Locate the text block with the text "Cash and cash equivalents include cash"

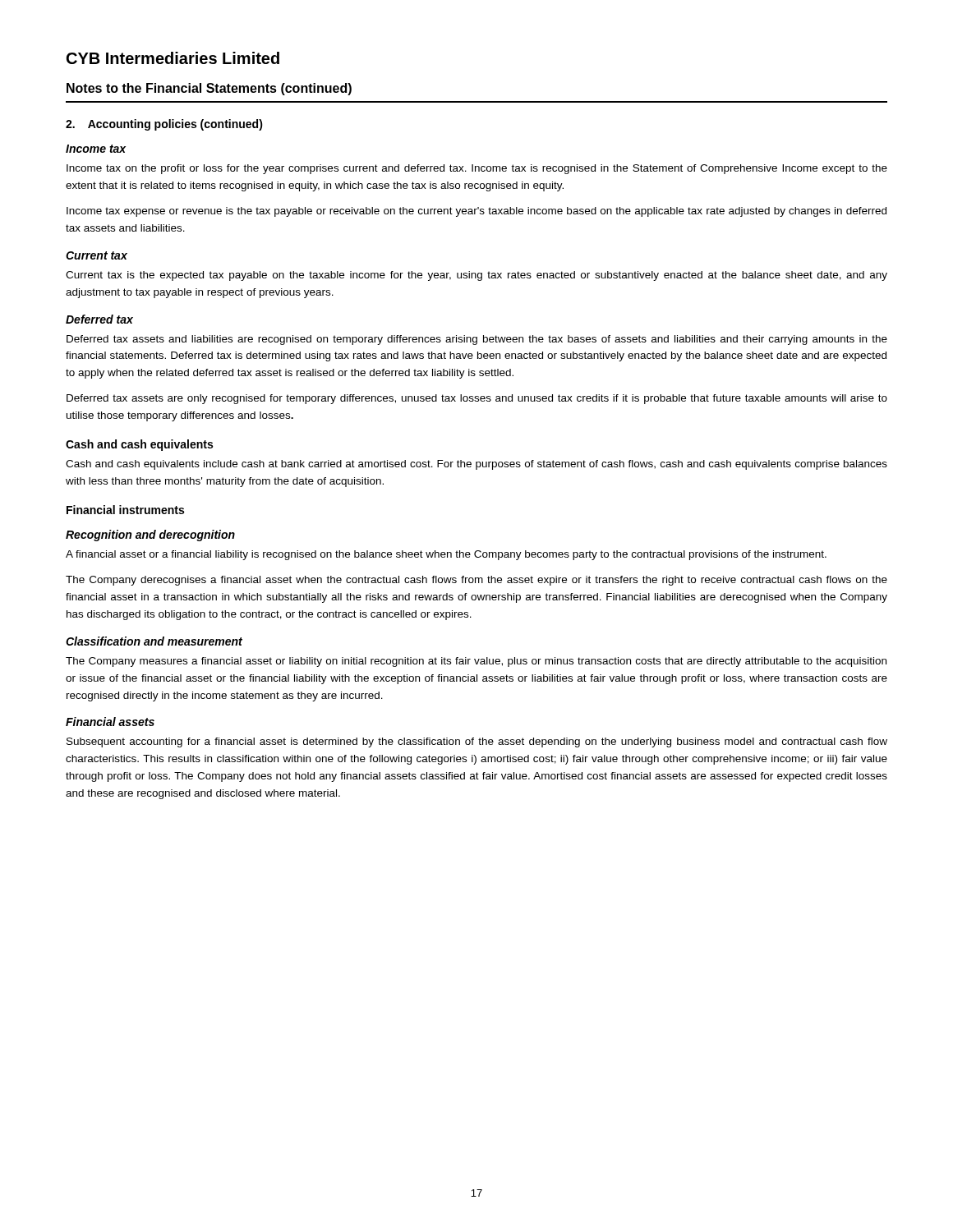coord(476,472)
